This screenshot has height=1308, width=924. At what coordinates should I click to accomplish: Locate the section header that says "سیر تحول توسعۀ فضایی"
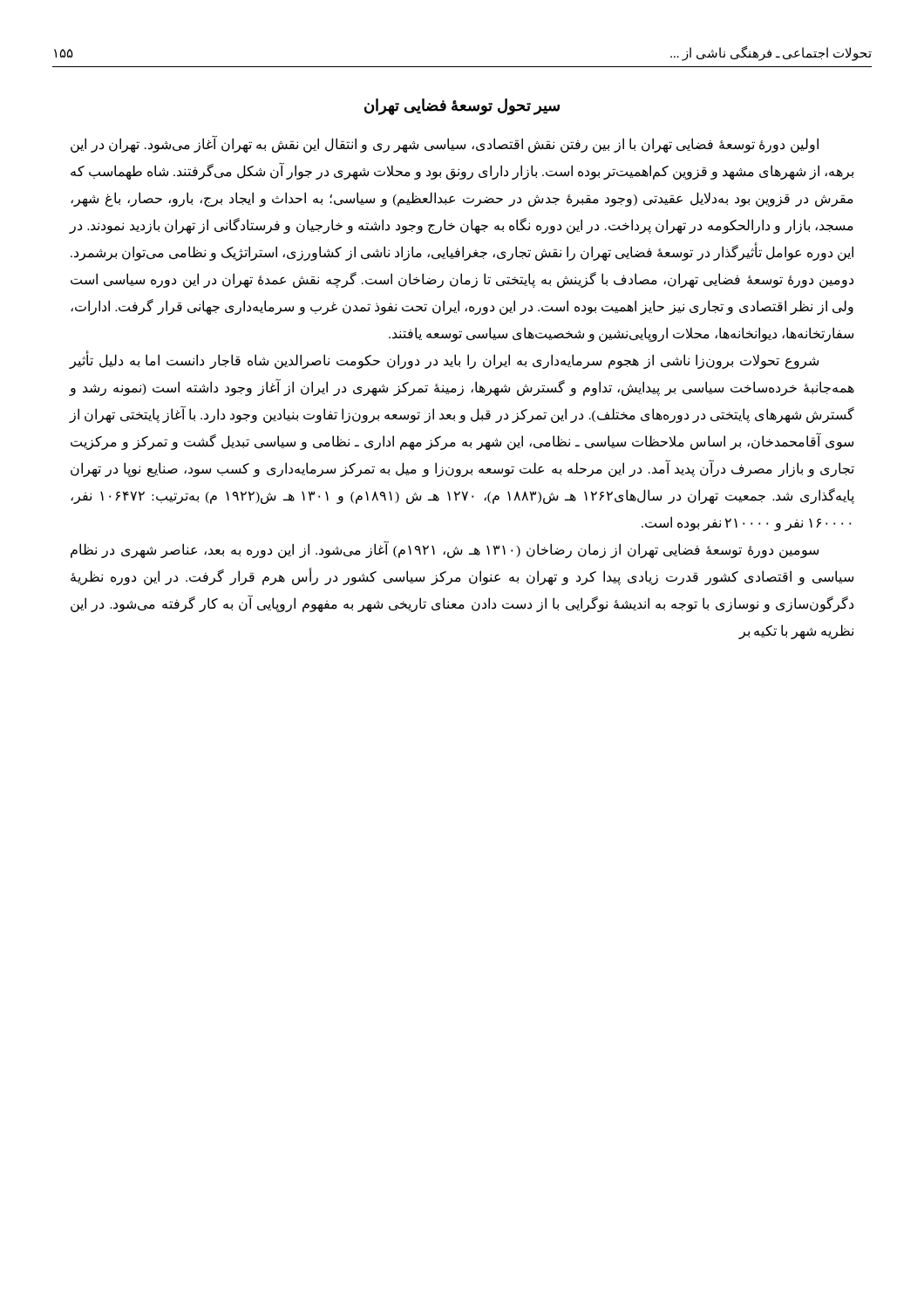pyautogui.click(x=462, y=105)
